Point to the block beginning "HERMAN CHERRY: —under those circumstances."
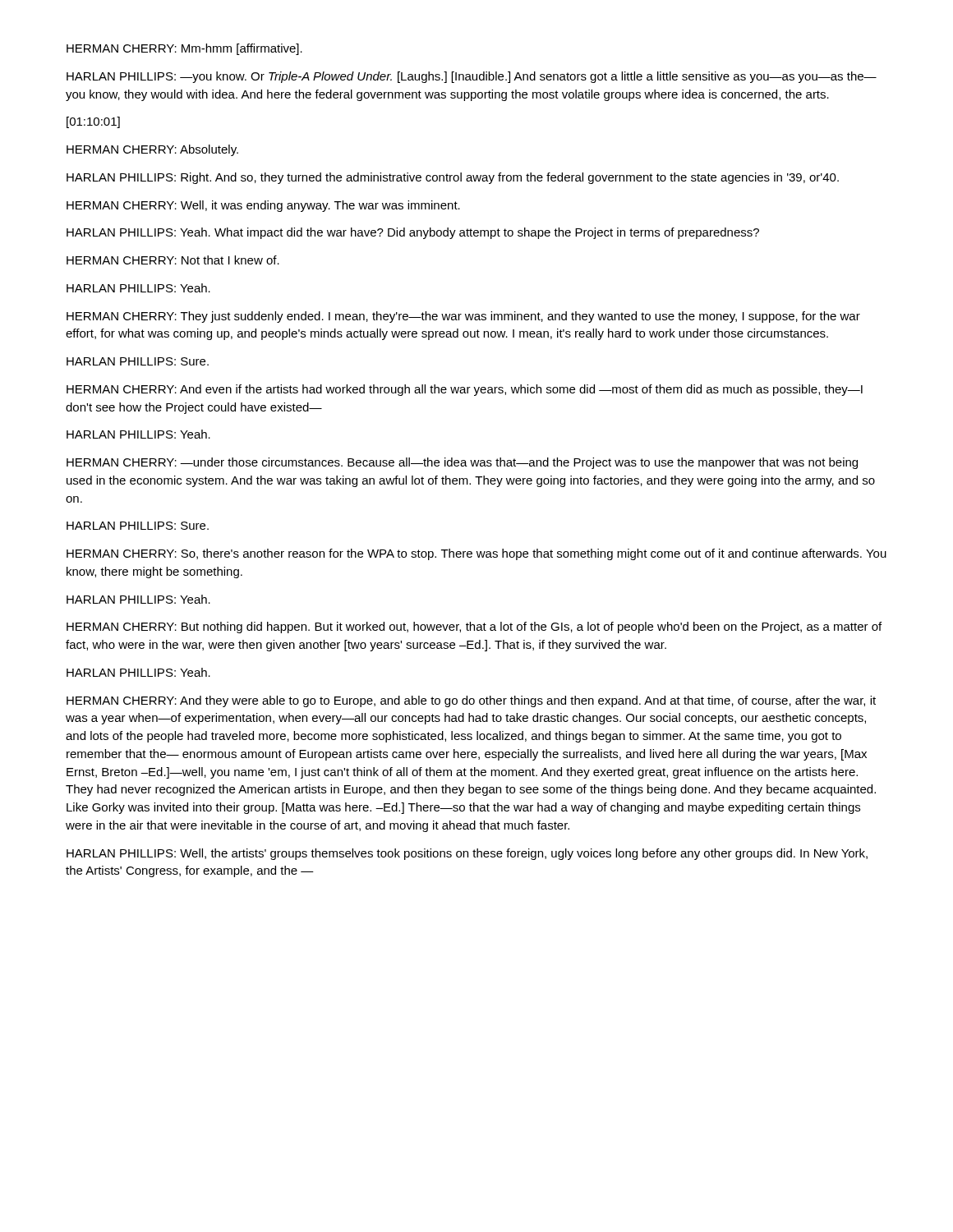This screenshot has width=953, height=1232. click(470, 480)
